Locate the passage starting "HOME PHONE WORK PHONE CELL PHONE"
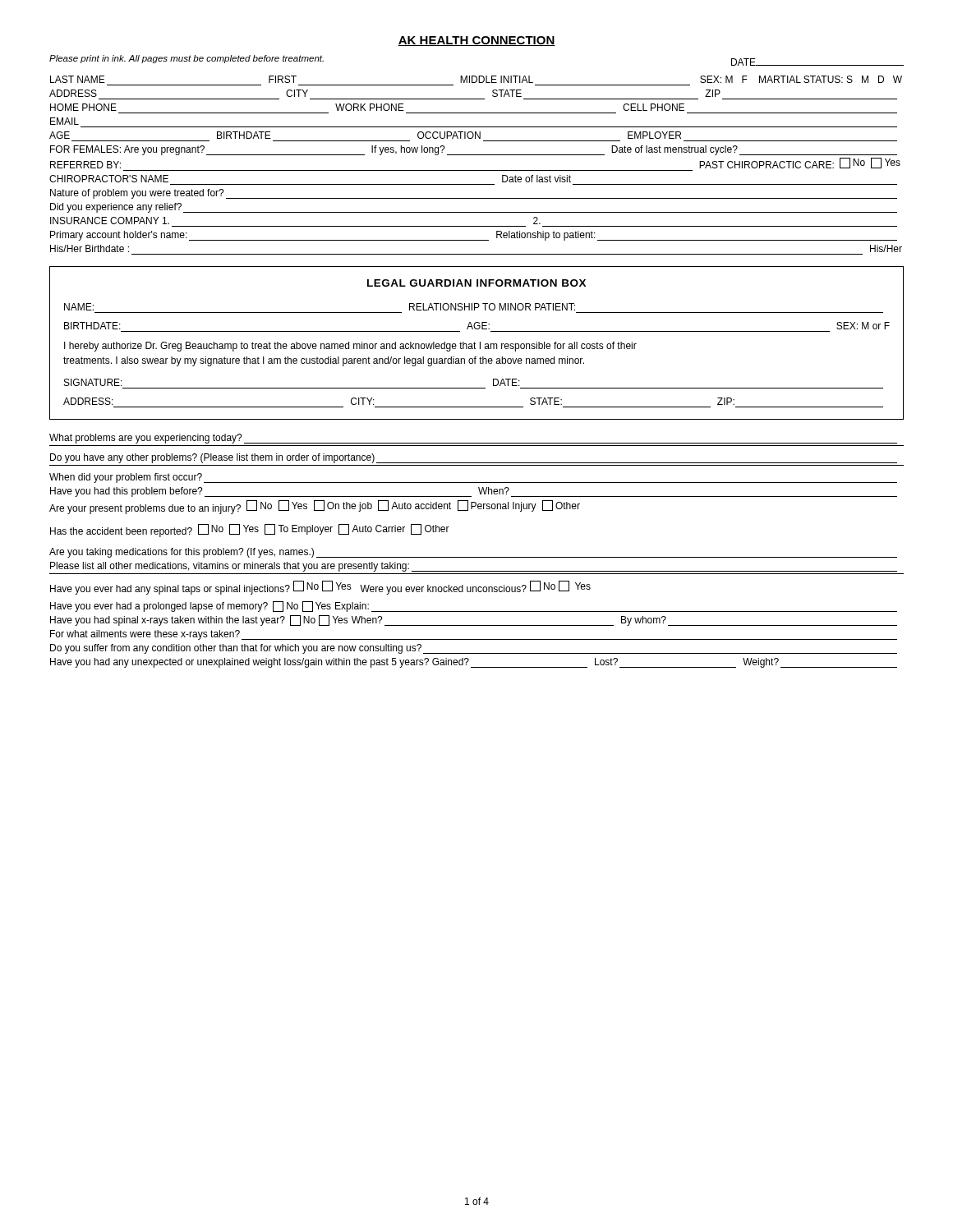Image resolution: width=953 pixels, height=1232 pixels. click(x=473, y=107)
